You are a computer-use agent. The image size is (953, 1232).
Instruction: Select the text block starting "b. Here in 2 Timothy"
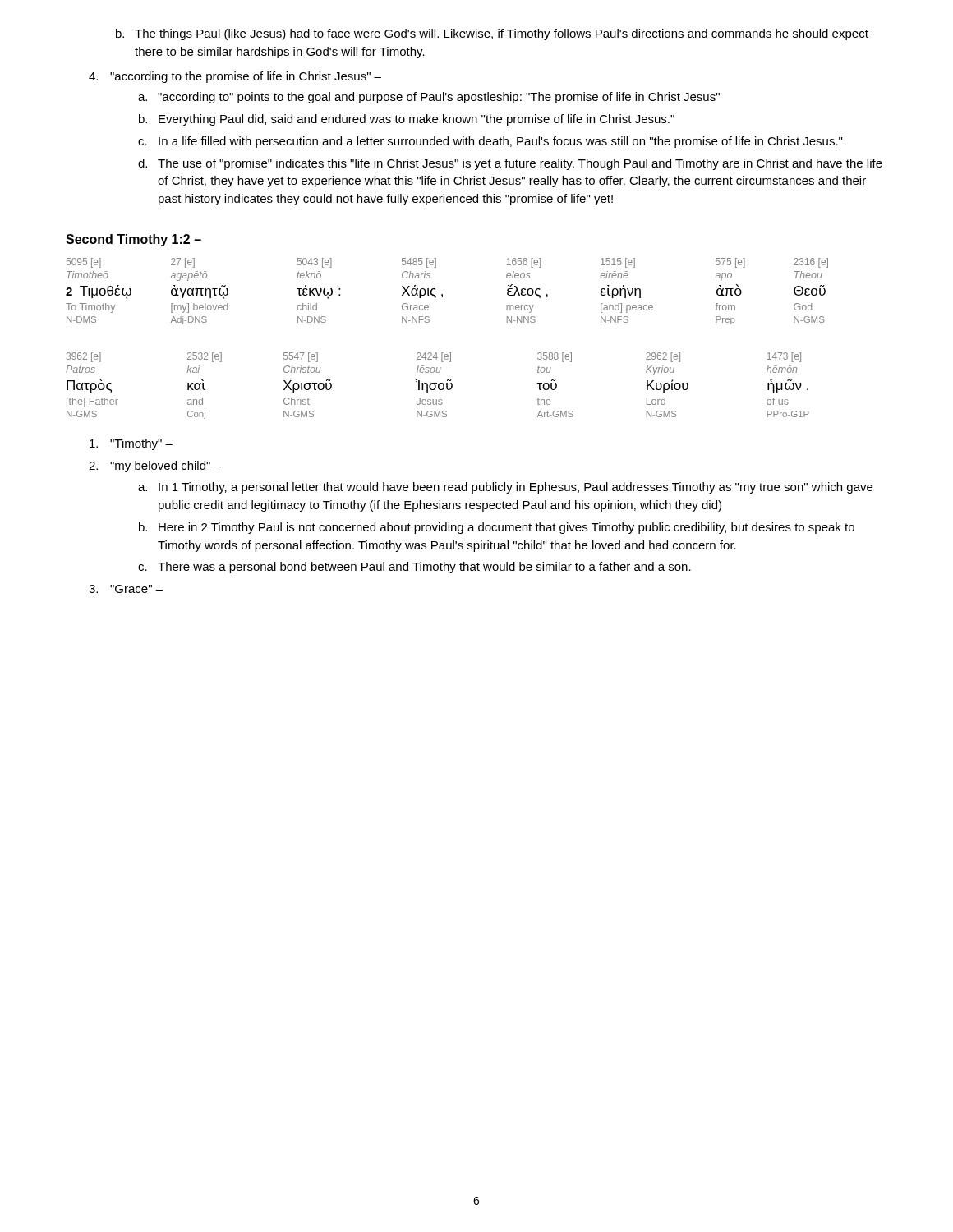click(x=513, y=536)
